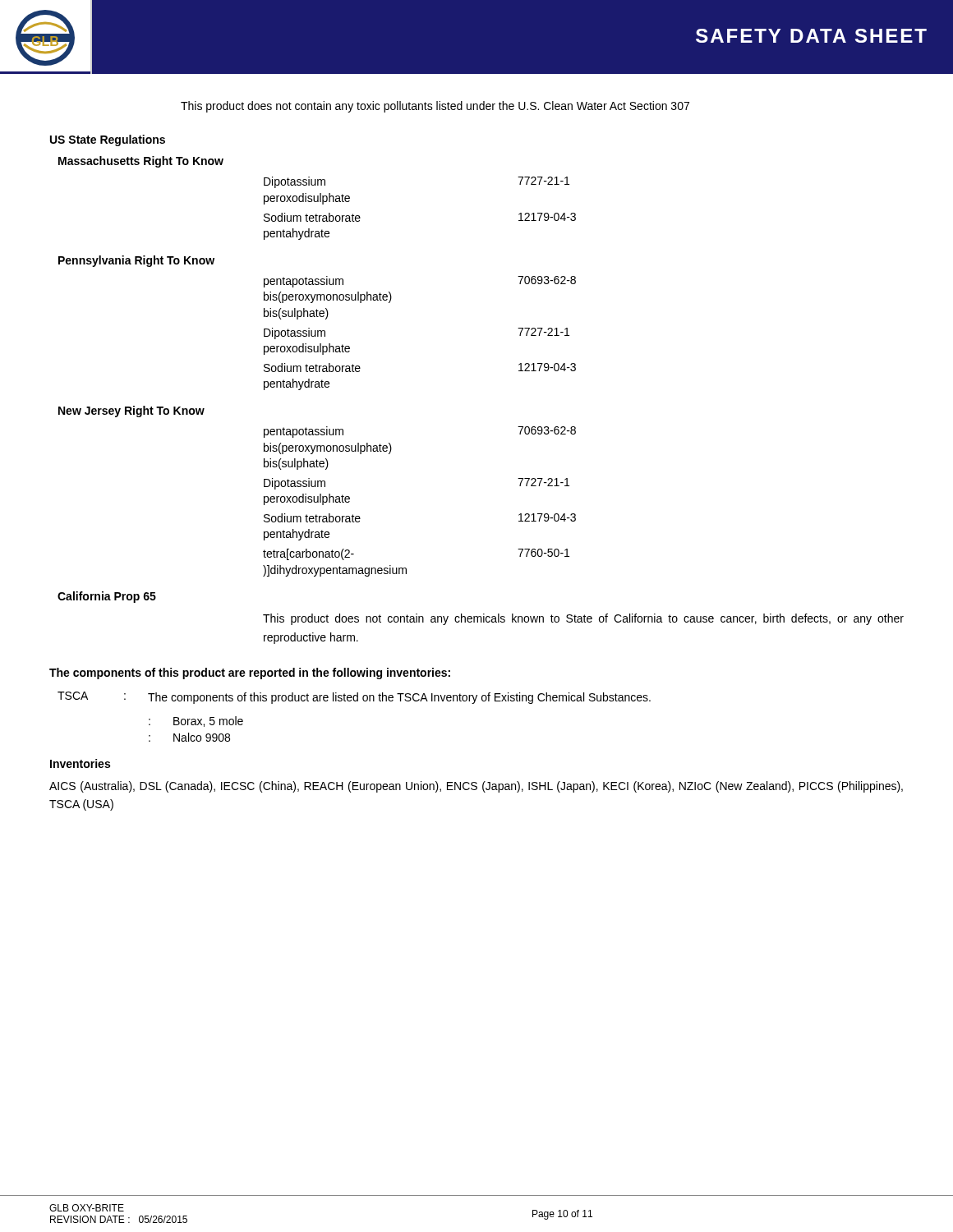Find the element starting "US State Regulations"

107,140
